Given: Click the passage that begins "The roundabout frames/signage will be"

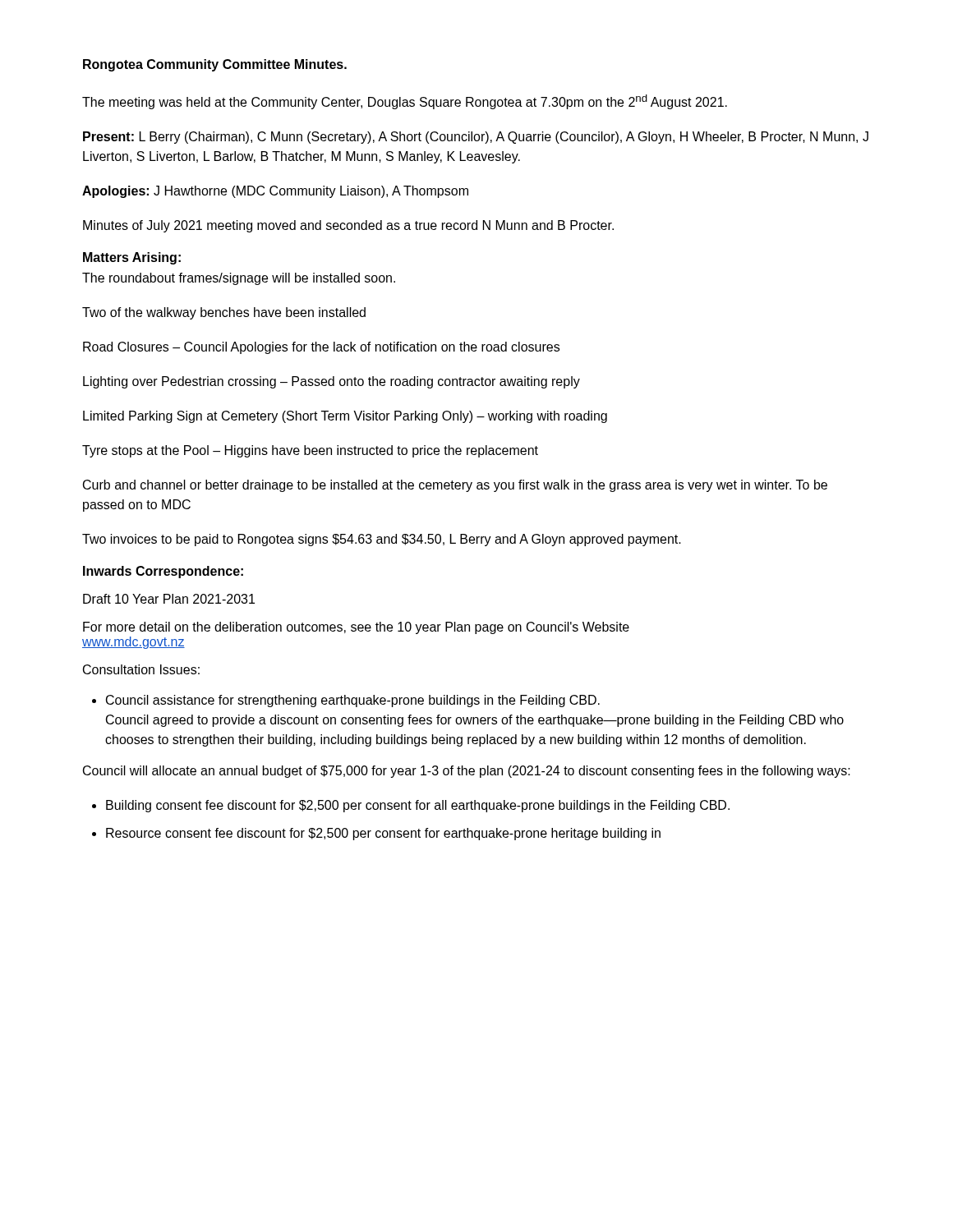Looking at the screenshot, I should [x=239, y=279].
